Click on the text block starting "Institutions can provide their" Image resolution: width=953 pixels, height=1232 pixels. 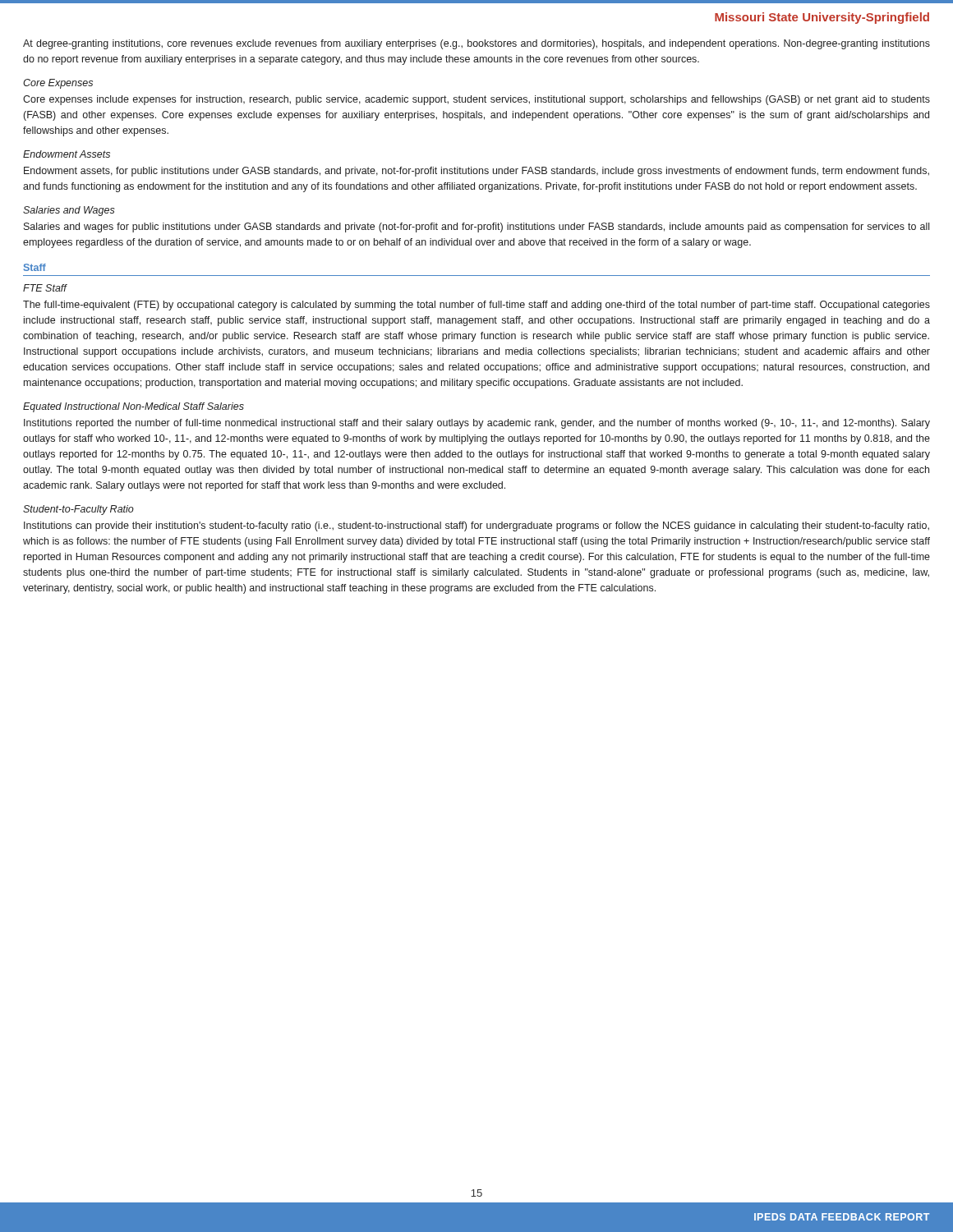(476, 557)
